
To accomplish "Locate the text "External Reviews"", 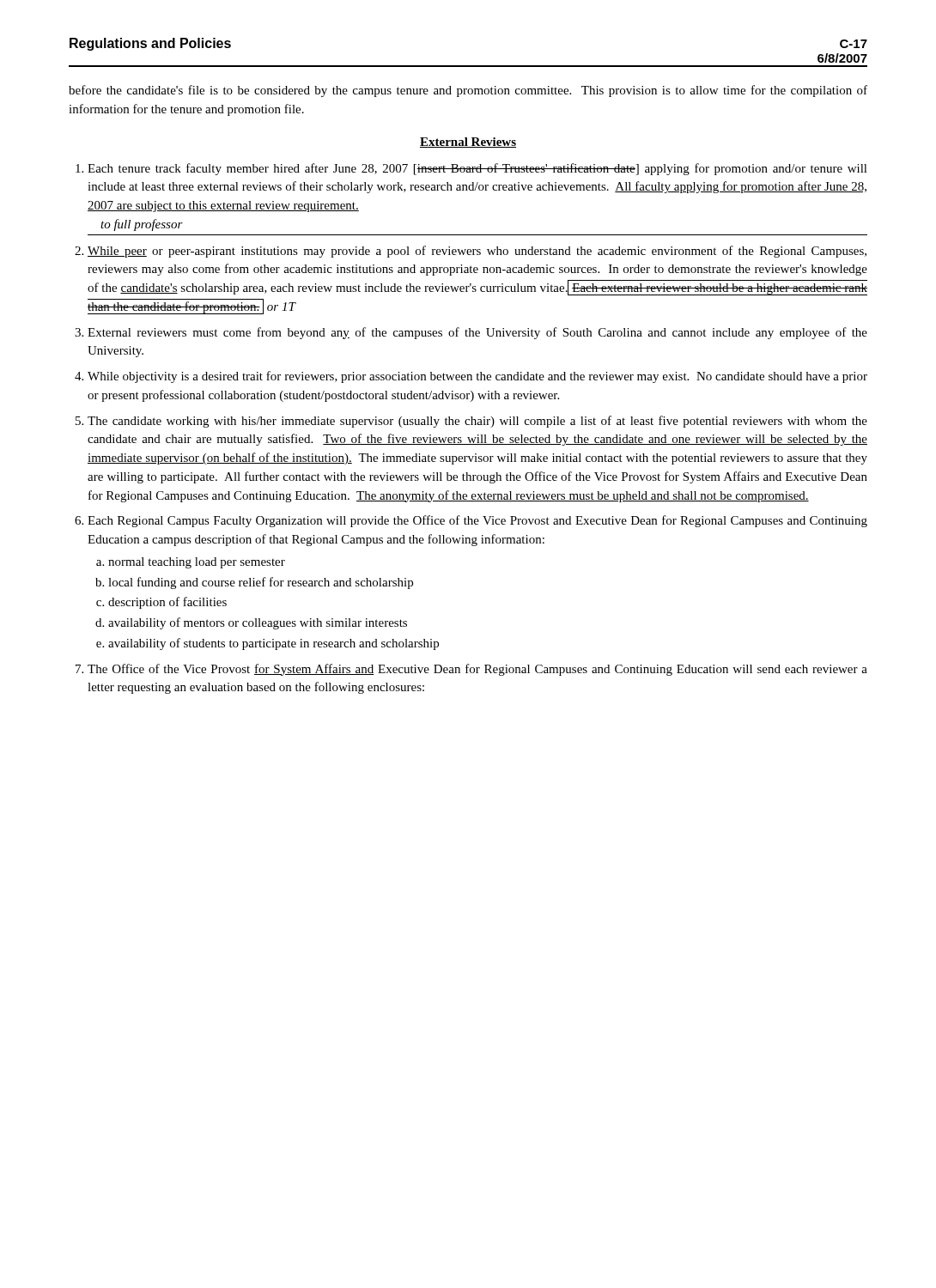I will coord(468,141).
